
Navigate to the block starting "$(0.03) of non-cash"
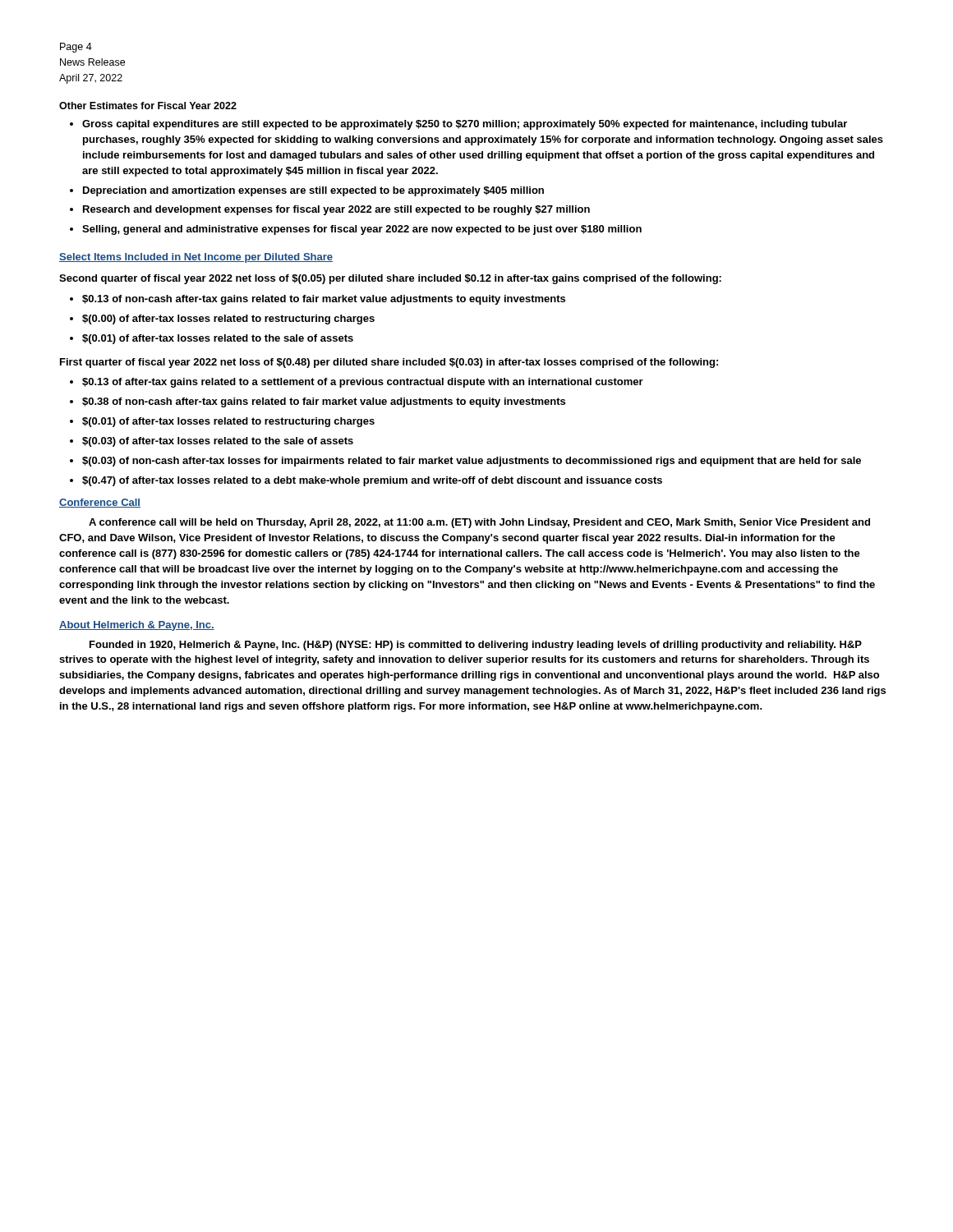(472, 460)
